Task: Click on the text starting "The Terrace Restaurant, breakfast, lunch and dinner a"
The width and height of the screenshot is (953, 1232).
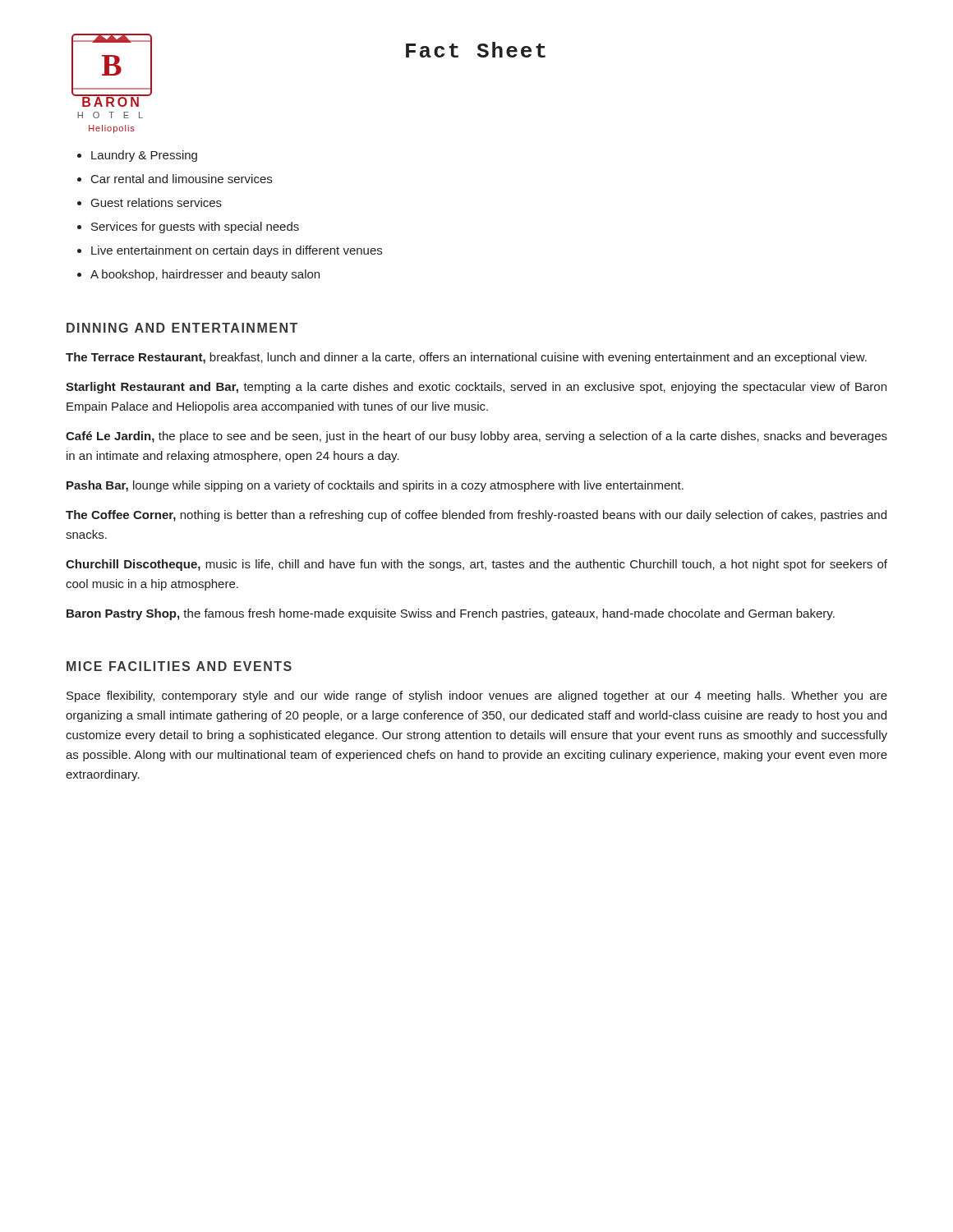Action: [467, 357]
